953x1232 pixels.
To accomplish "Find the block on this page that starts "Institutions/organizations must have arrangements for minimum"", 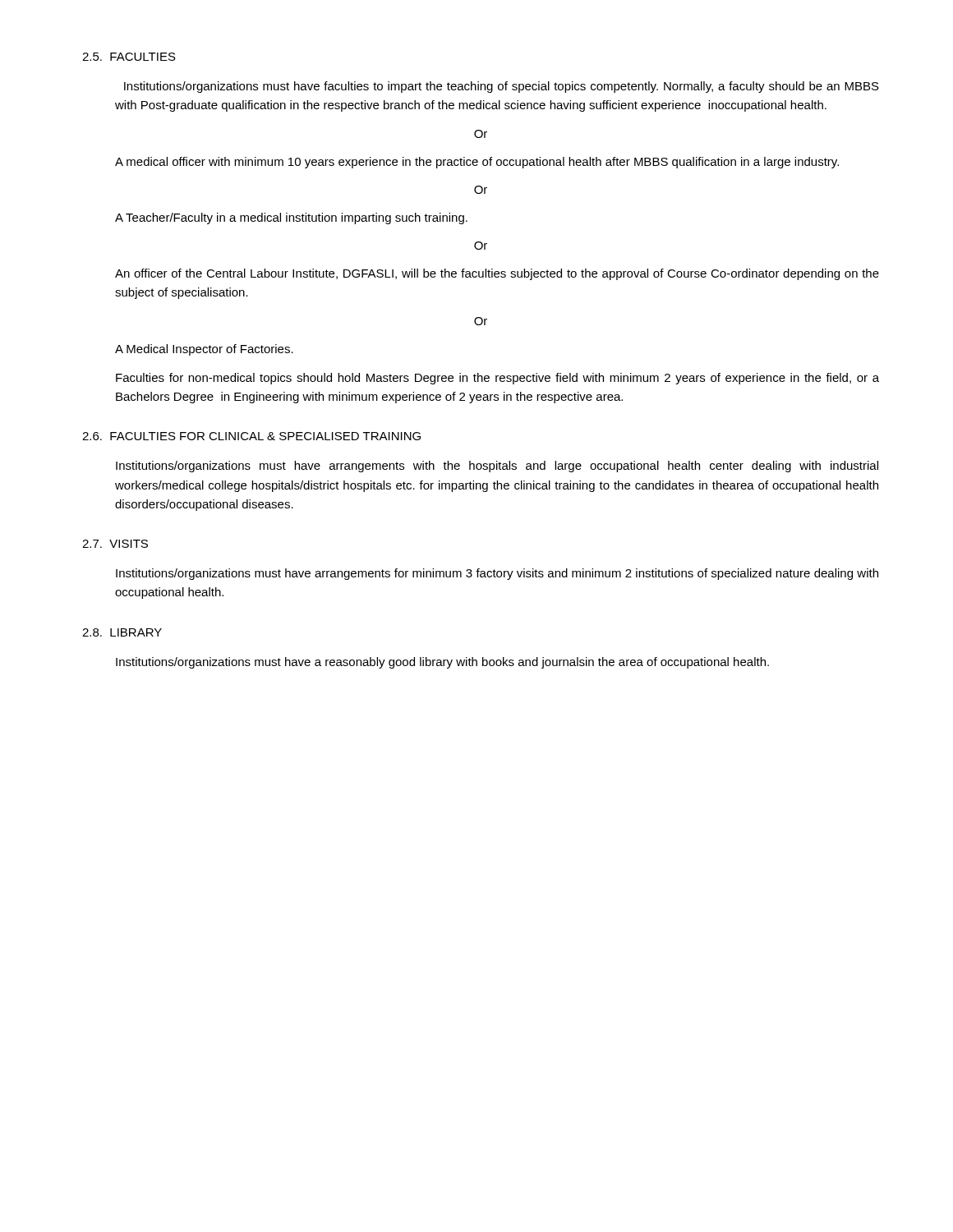I will tap(497, 582).
